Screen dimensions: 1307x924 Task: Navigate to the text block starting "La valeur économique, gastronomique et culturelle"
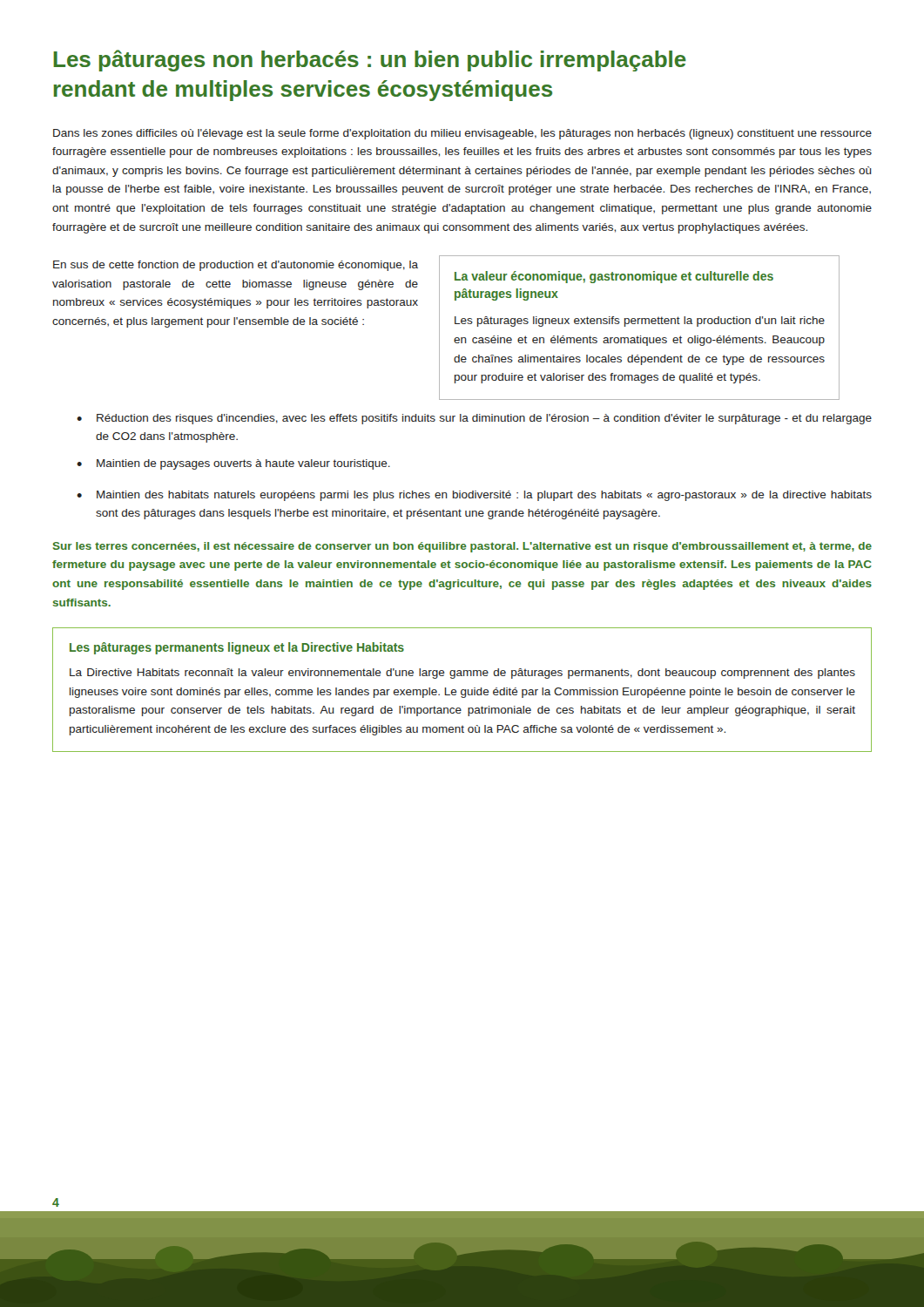click(614, 285)
